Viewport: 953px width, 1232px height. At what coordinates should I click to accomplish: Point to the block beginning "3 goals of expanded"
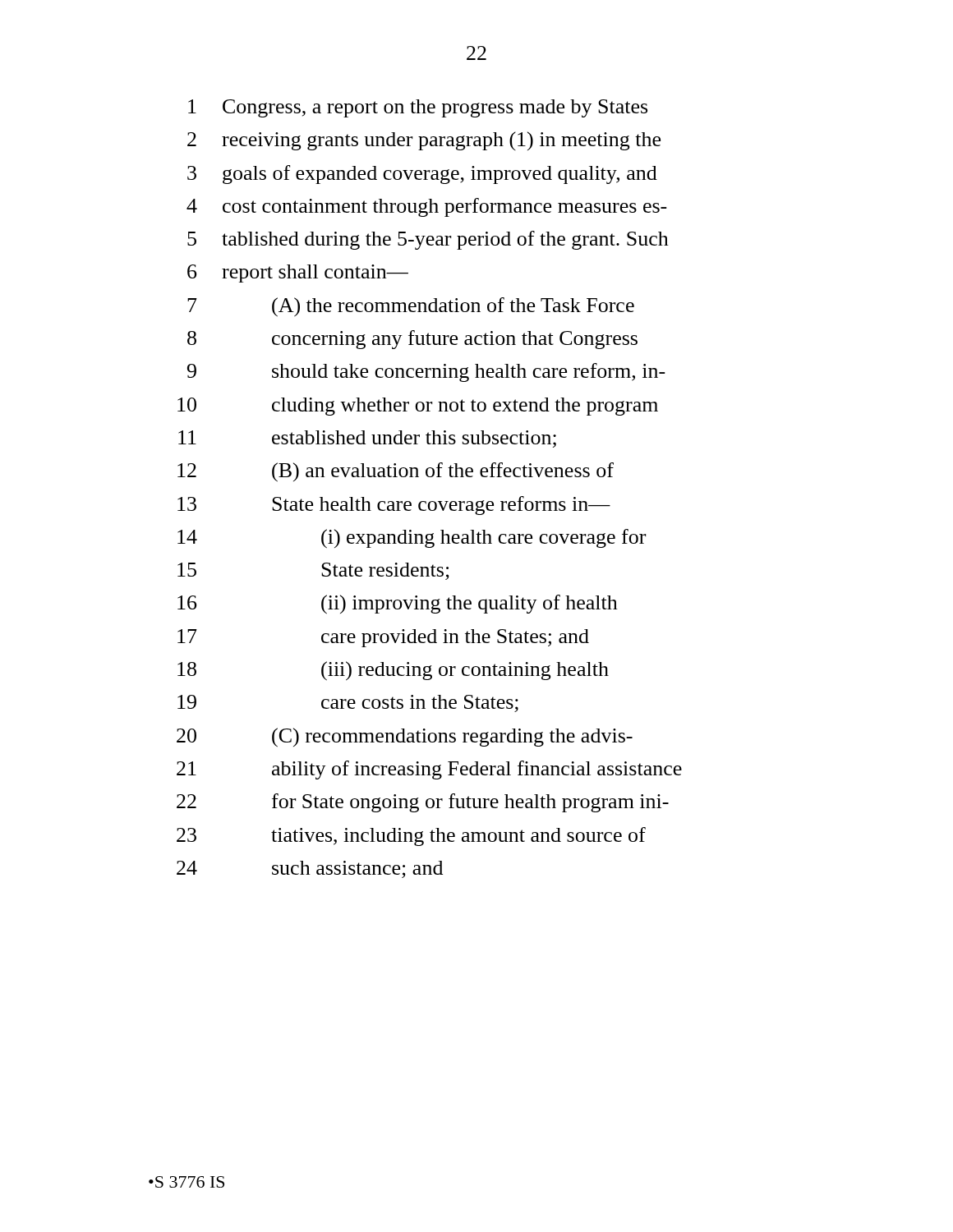(x=493, y=173)
